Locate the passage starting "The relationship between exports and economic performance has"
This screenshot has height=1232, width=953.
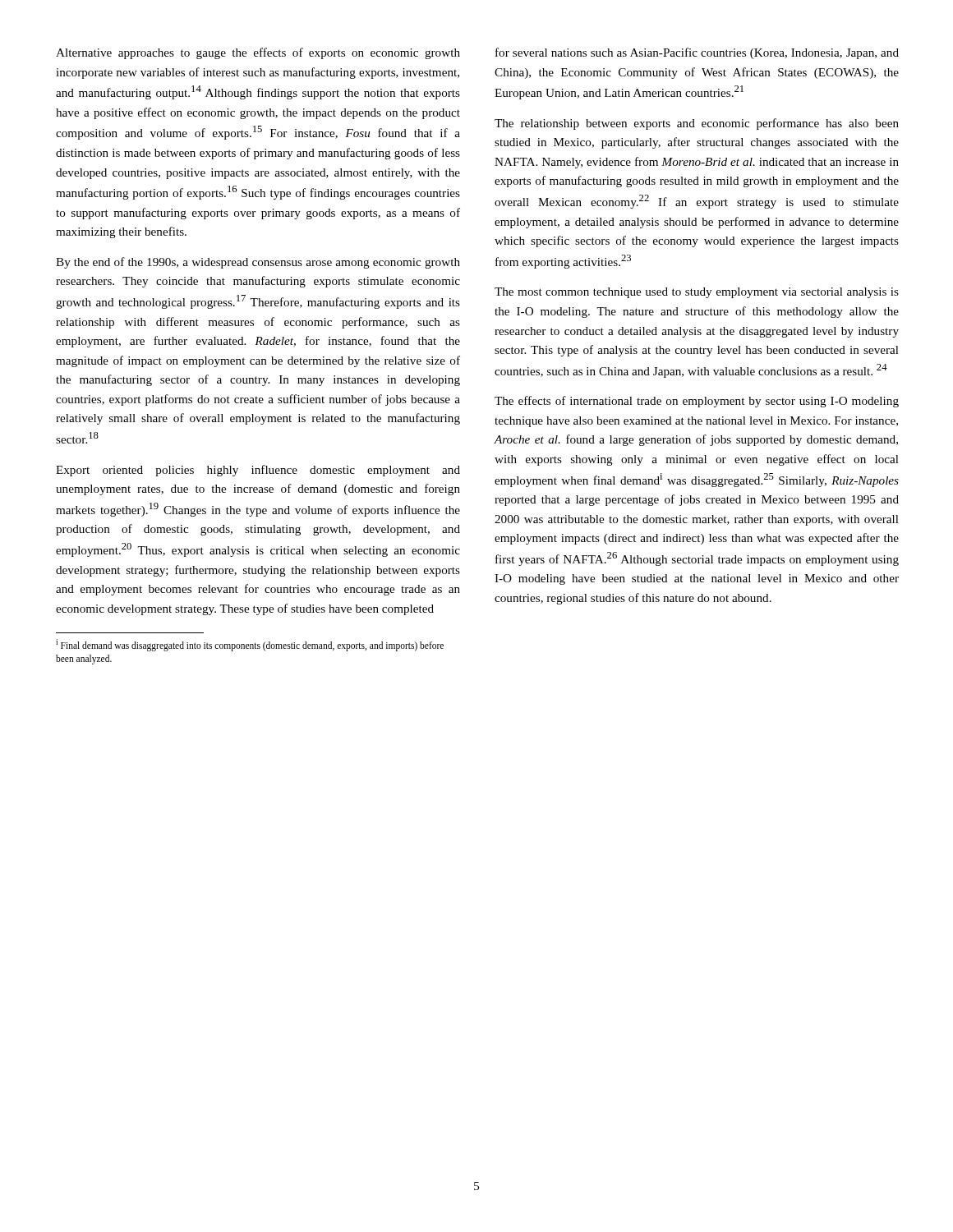[x=697, y=192]
